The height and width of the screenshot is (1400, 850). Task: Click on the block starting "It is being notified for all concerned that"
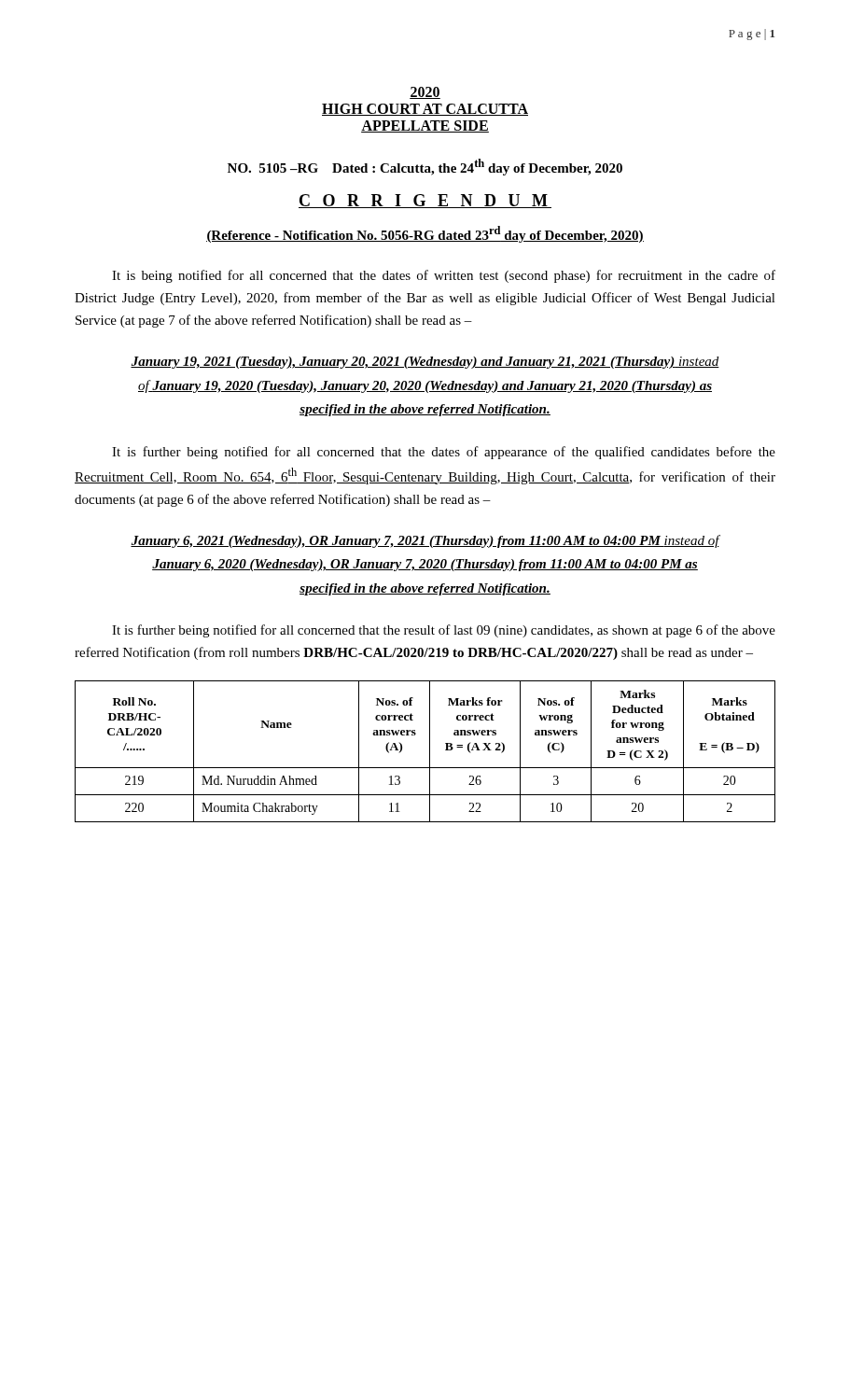(425, 298)
